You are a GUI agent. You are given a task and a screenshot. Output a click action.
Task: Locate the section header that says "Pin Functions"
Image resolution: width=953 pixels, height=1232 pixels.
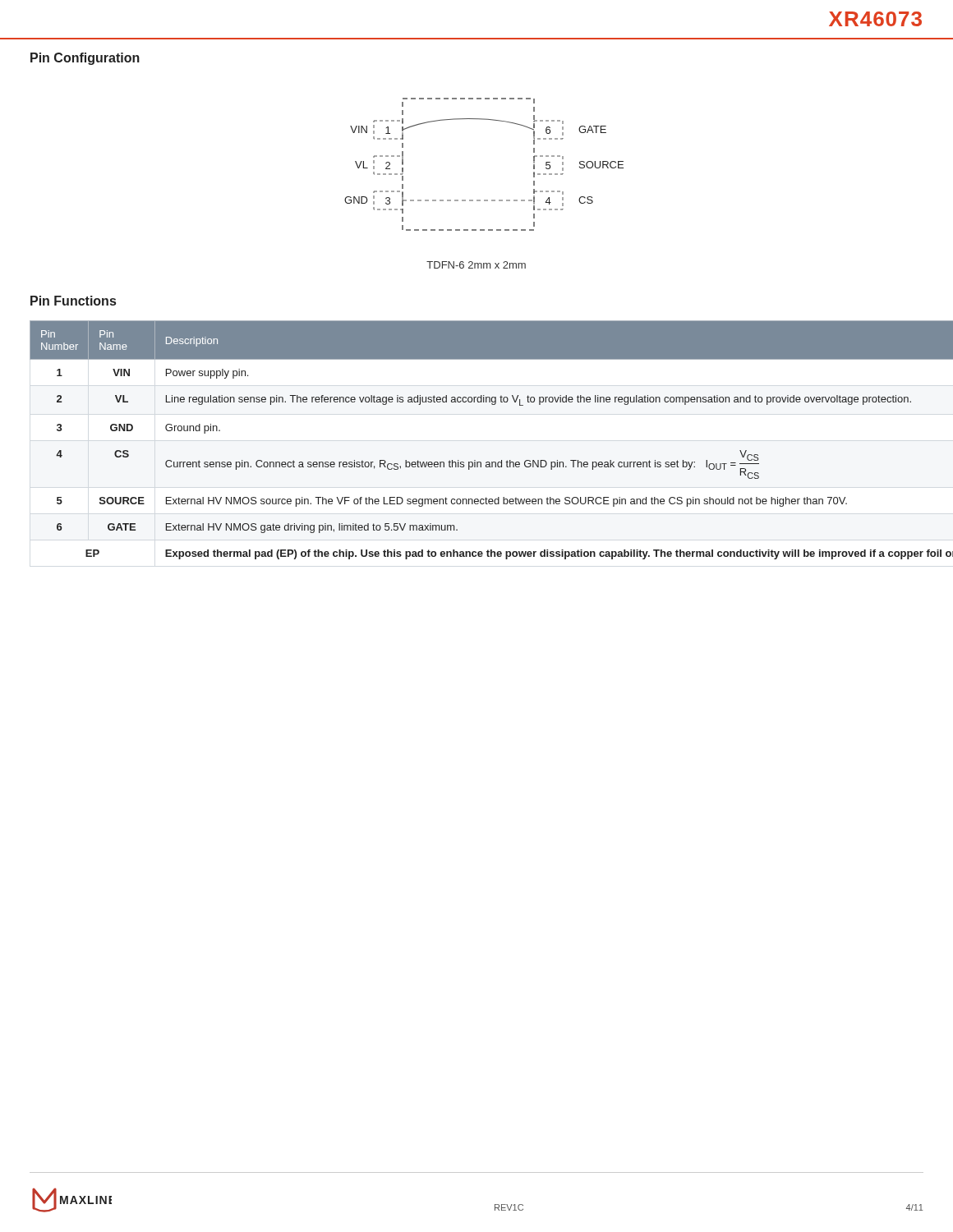pyautogui.click(x=73, y=301)
